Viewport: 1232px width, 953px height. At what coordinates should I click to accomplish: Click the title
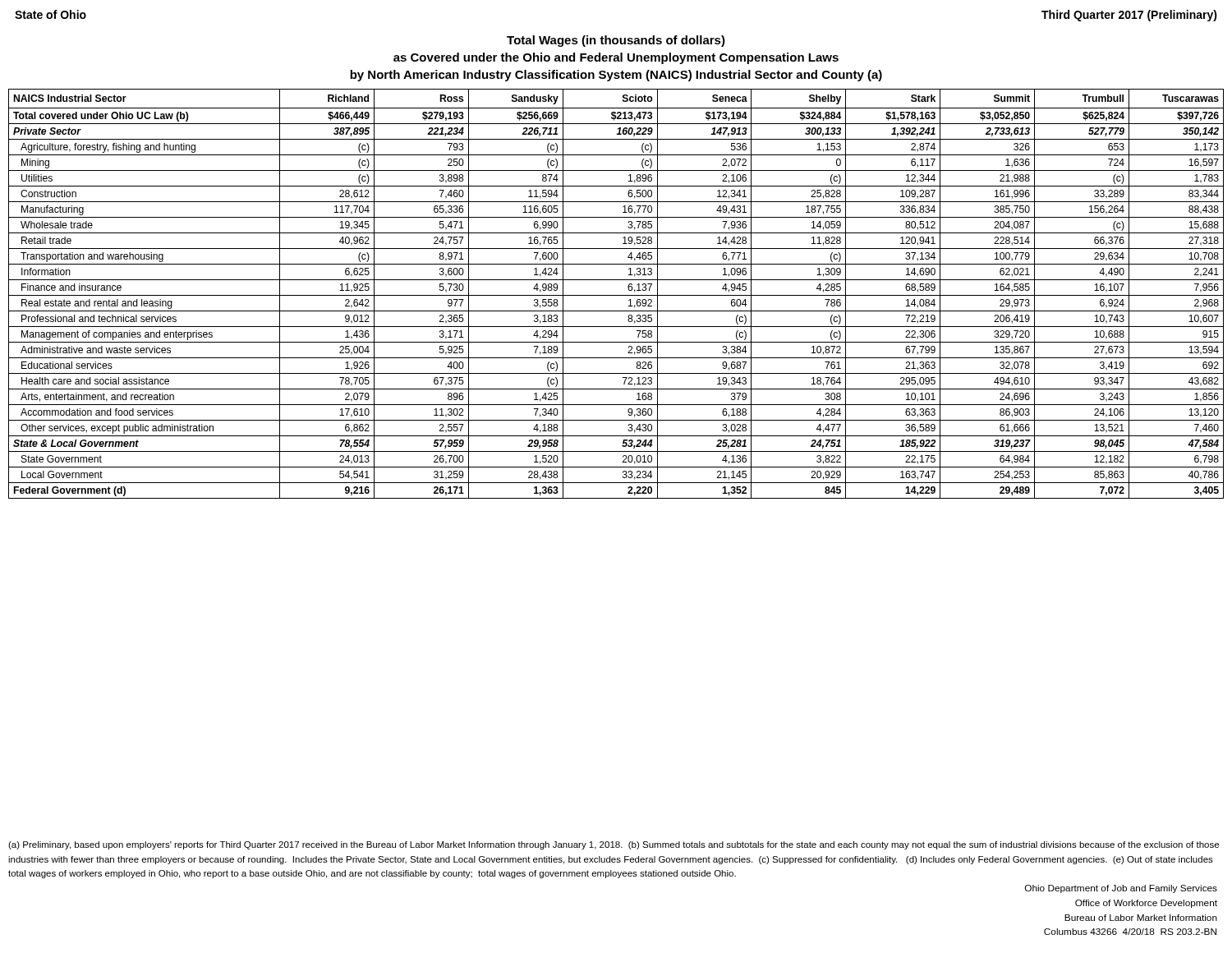(616, 57)
